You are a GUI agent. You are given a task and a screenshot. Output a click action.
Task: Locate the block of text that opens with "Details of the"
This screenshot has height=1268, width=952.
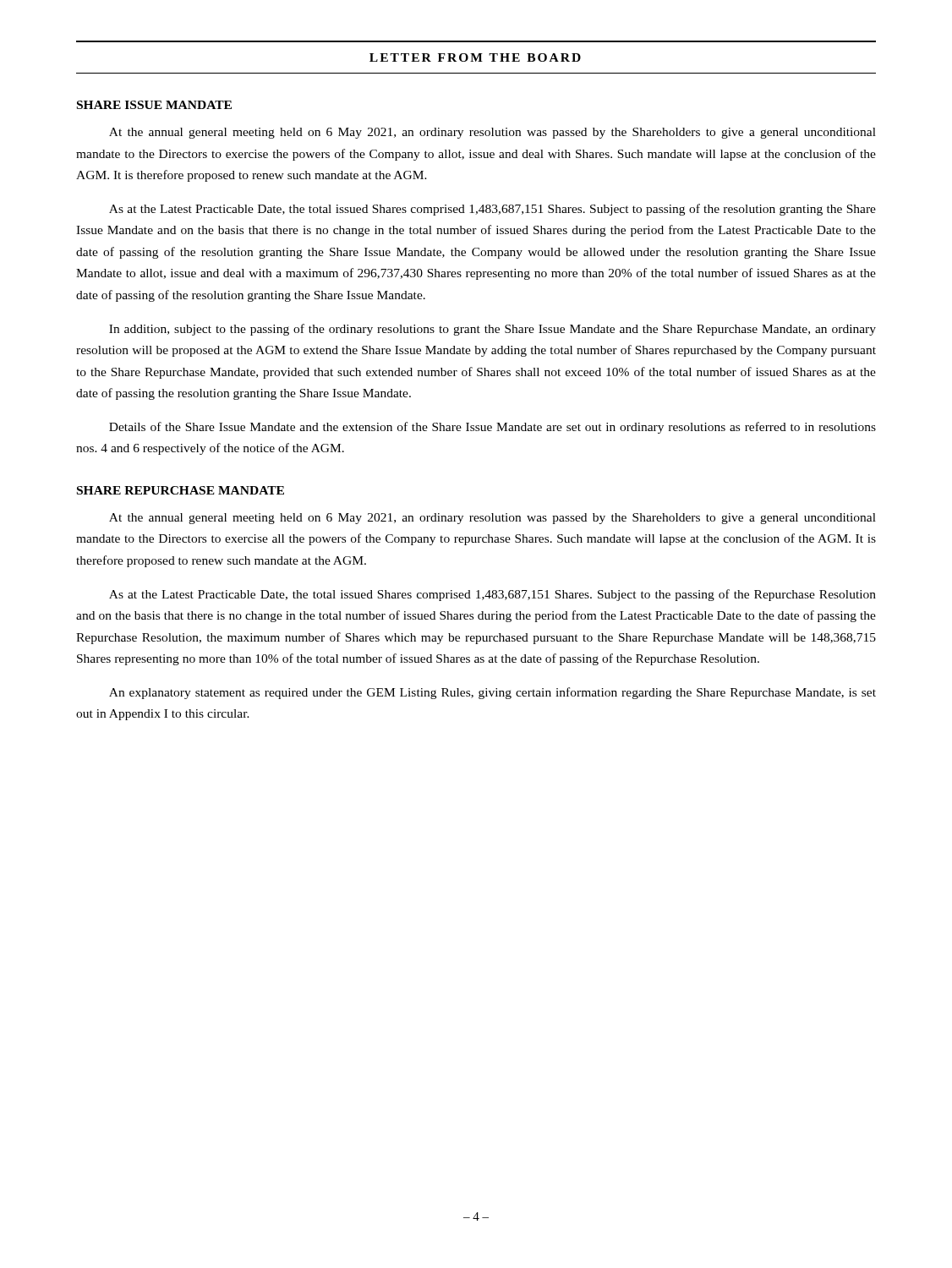point(476,437)
